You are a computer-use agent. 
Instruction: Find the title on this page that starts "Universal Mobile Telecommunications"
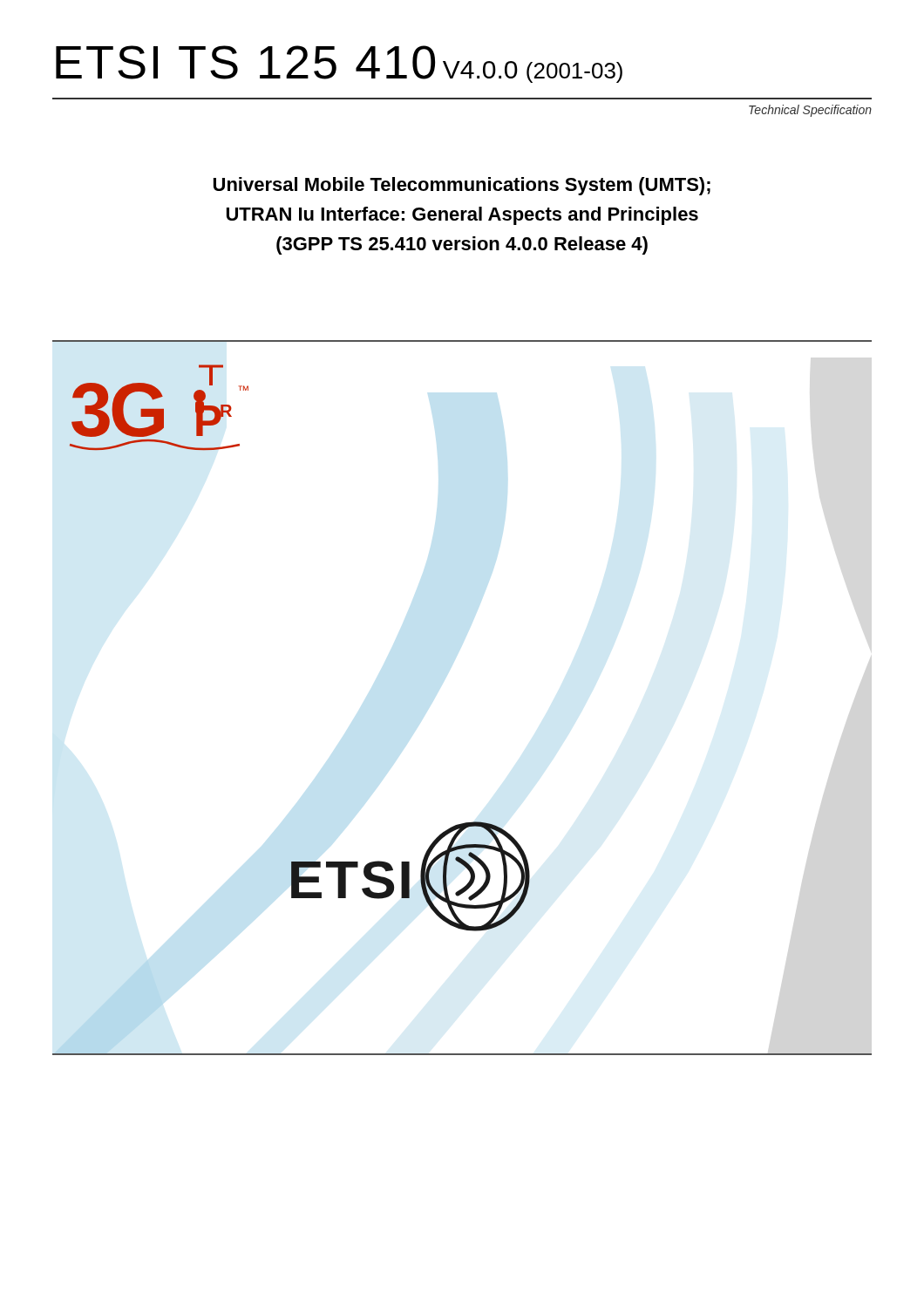pos(462,214)
